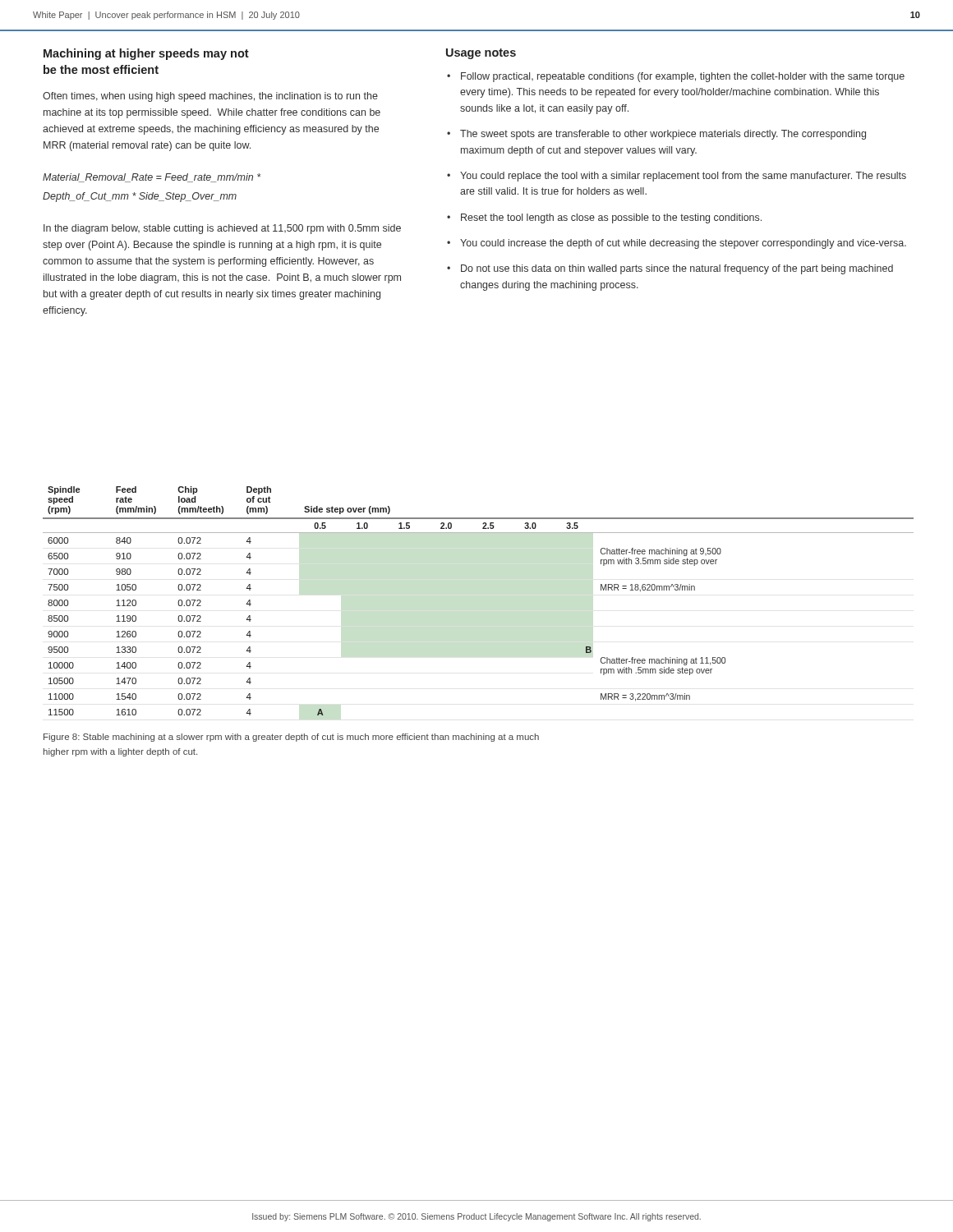The image size is (953, 1232).
Task: Where is the passage that starts "In the diagram below,"?
Action: [222, 270]
